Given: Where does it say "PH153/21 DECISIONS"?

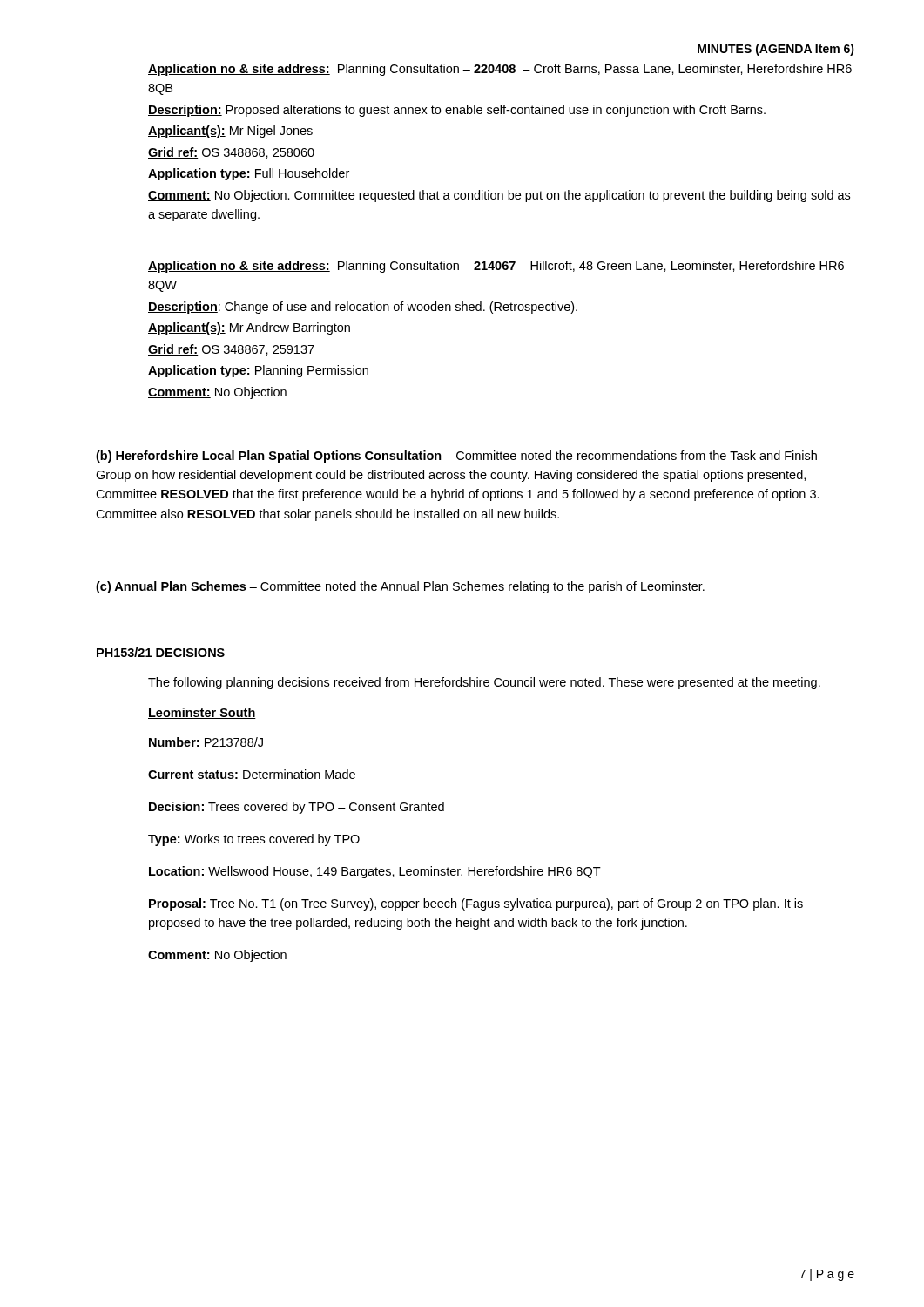Looking at the screenshot, I should point(160,653).
